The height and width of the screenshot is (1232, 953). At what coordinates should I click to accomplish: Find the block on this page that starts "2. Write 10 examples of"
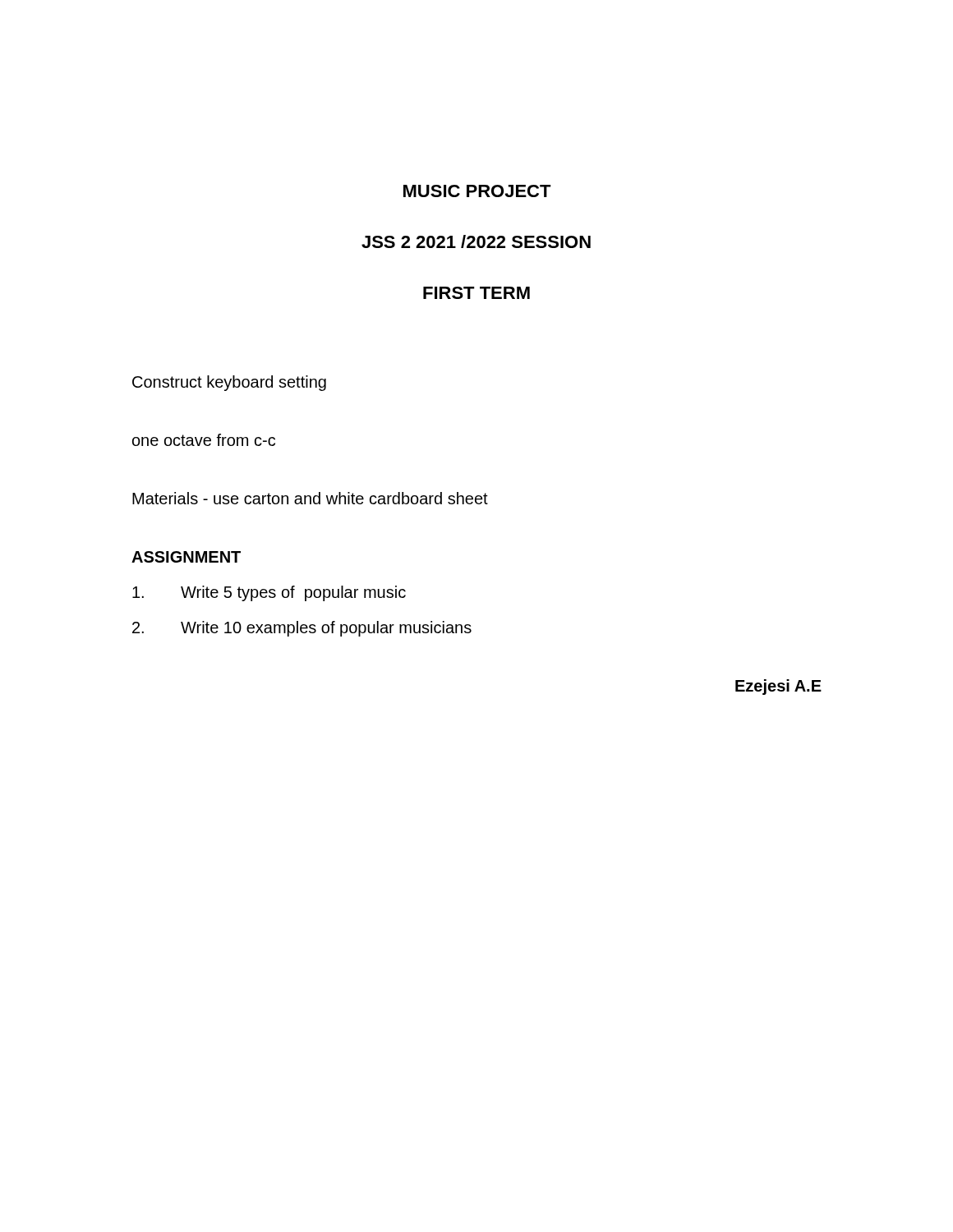(302, 628)
